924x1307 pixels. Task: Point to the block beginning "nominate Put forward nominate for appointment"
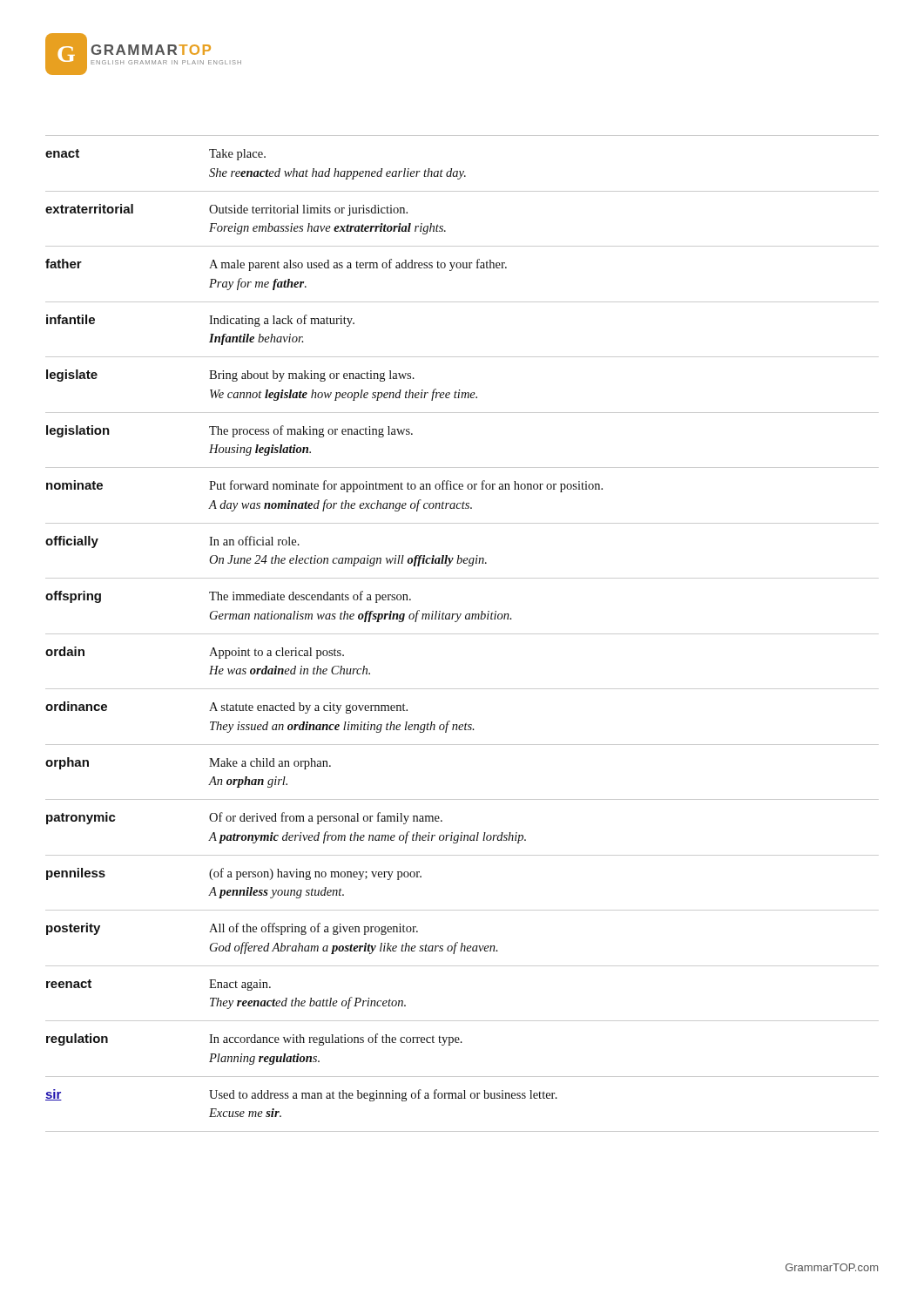(x=462, y=496)
